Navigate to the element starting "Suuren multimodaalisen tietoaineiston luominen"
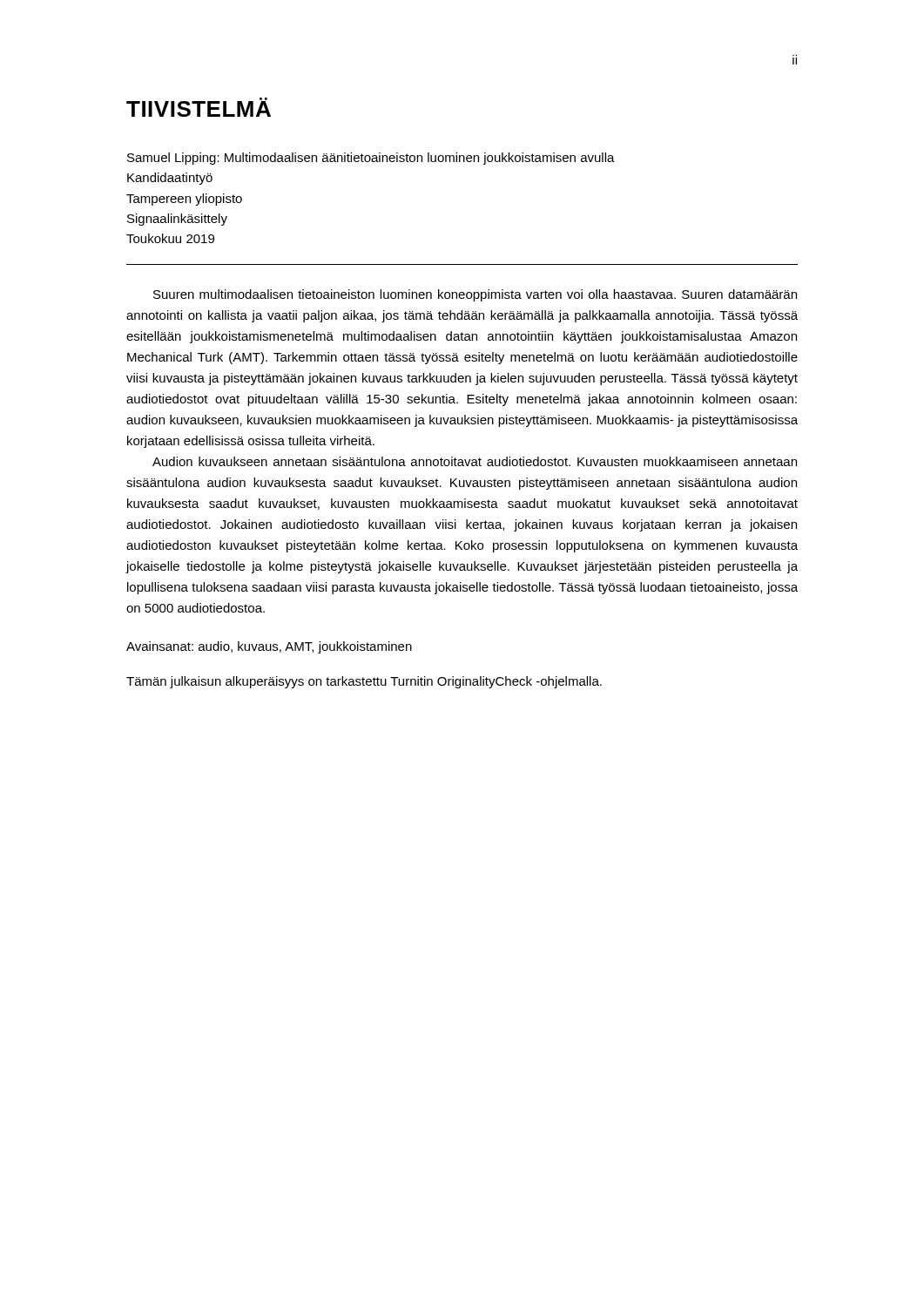924x1307 pixels. 462,452
